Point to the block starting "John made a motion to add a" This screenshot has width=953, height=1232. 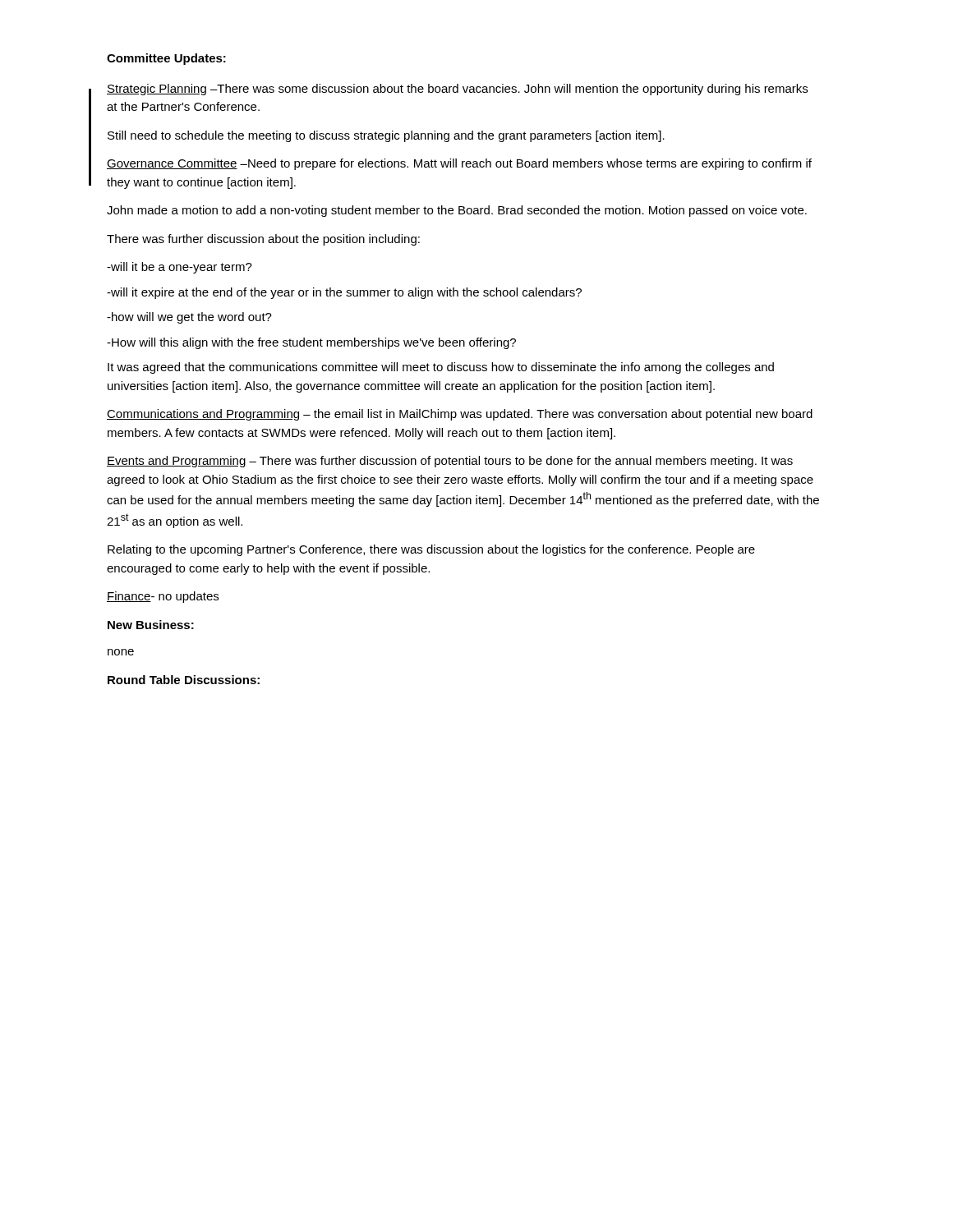click(457, 210)
